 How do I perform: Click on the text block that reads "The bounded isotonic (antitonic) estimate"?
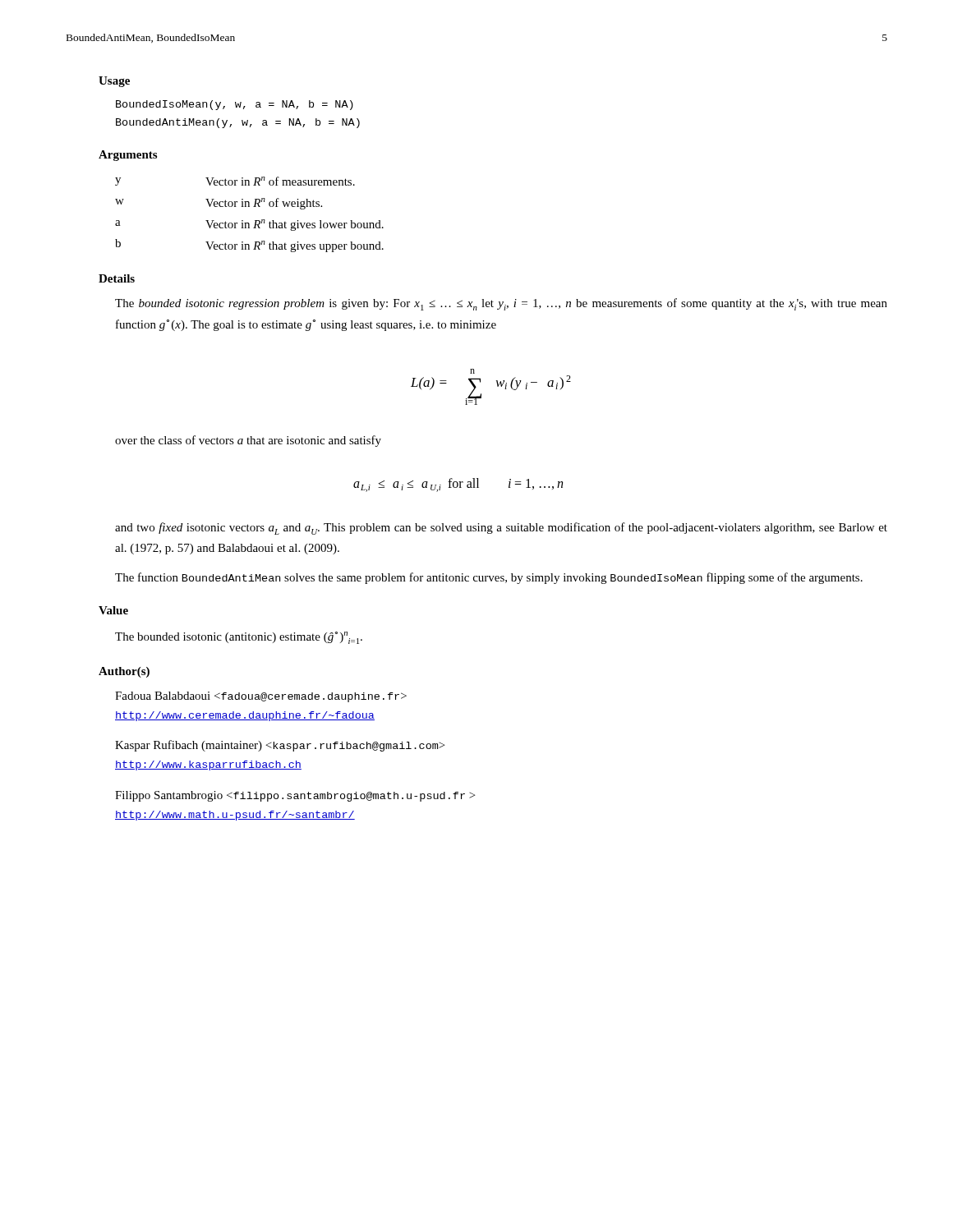(239, 637)
